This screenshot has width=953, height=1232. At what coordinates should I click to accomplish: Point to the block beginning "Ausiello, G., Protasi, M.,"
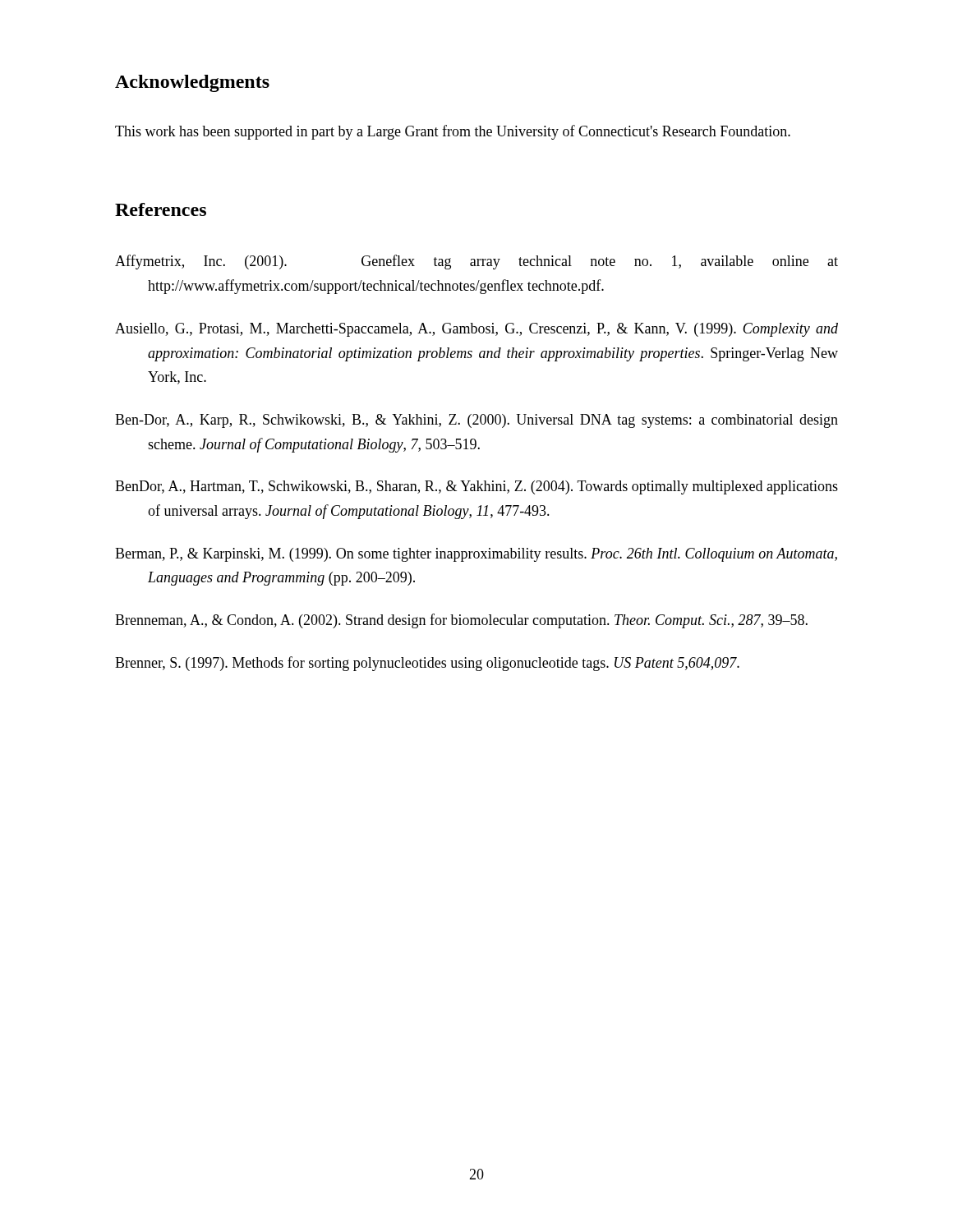click(x=476, y=353)
